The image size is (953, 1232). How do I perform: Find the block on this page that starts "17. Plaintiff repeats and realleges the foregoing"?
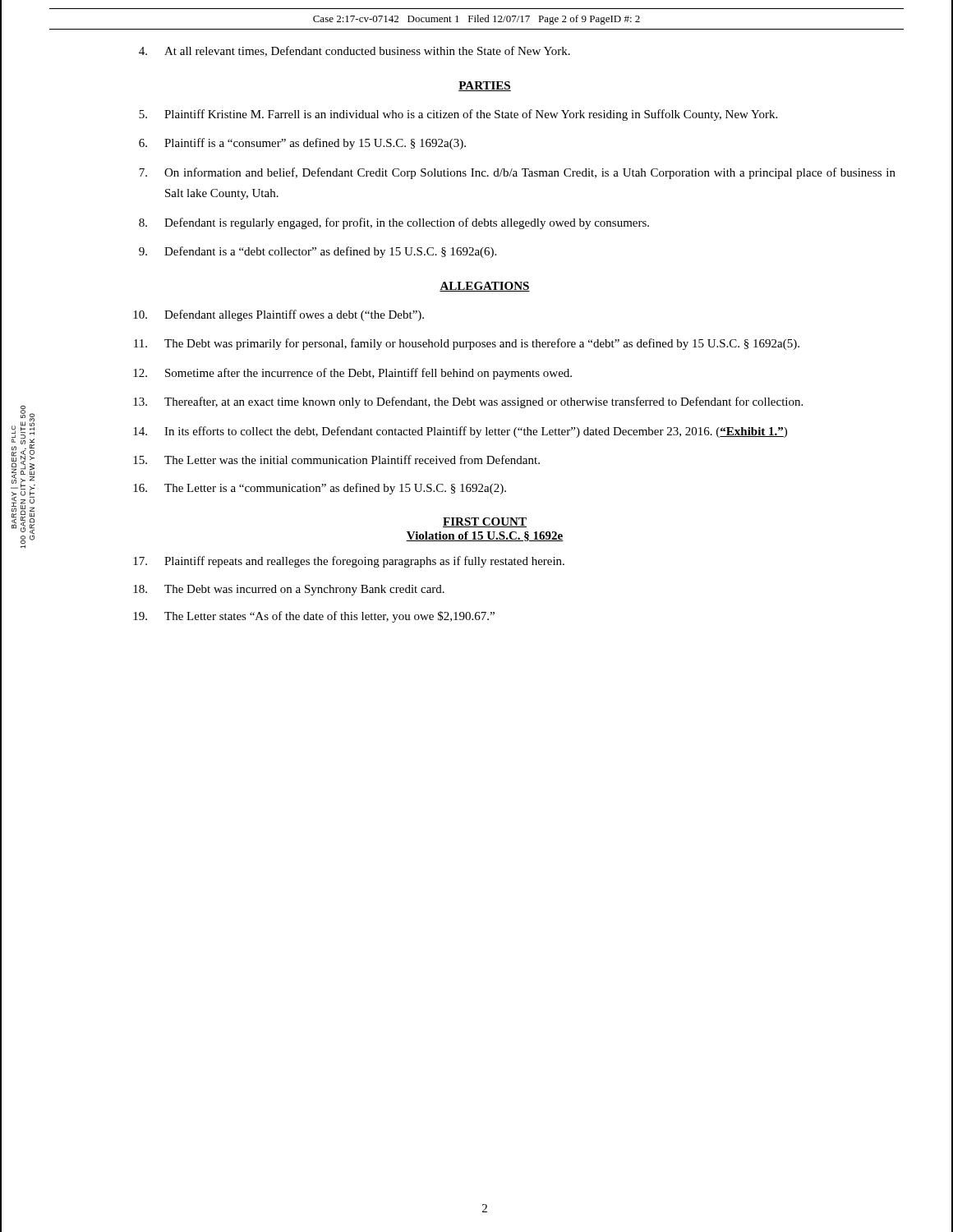point(485,562)
